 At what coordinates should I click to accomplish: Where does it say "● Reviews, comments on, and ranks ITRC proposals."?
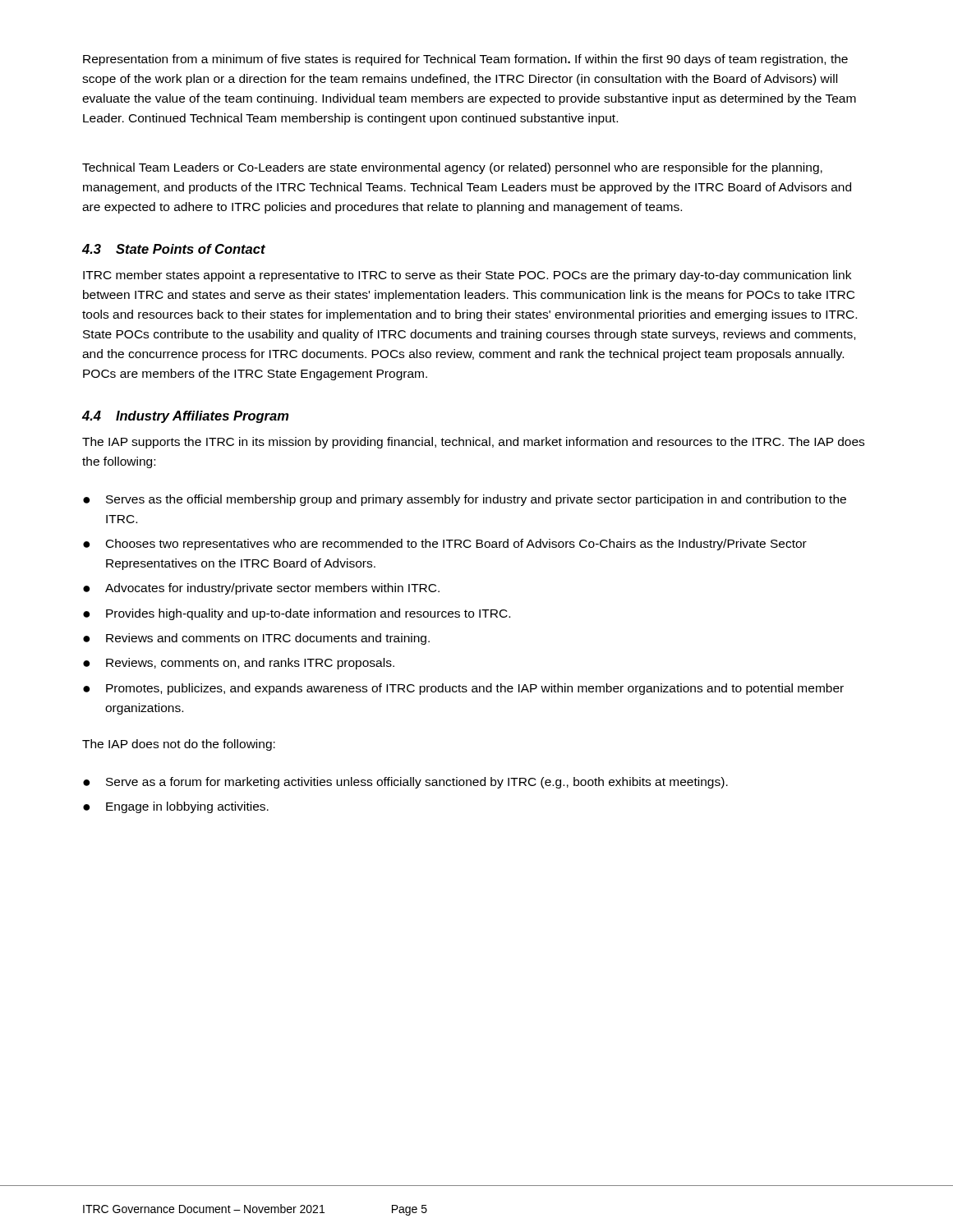click(x=239, y=664)
